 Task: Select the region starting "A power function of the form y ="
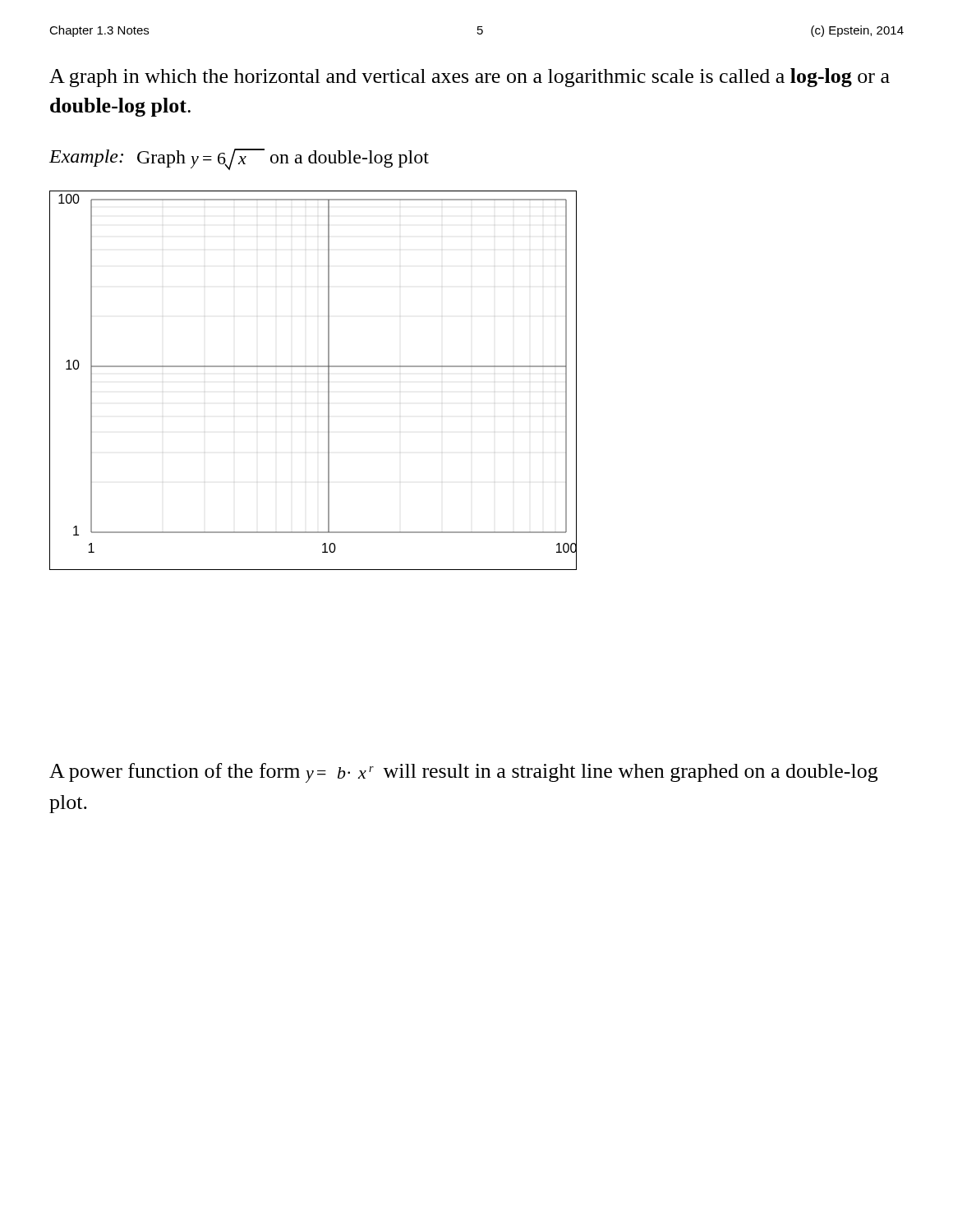(x=464, y=786)
